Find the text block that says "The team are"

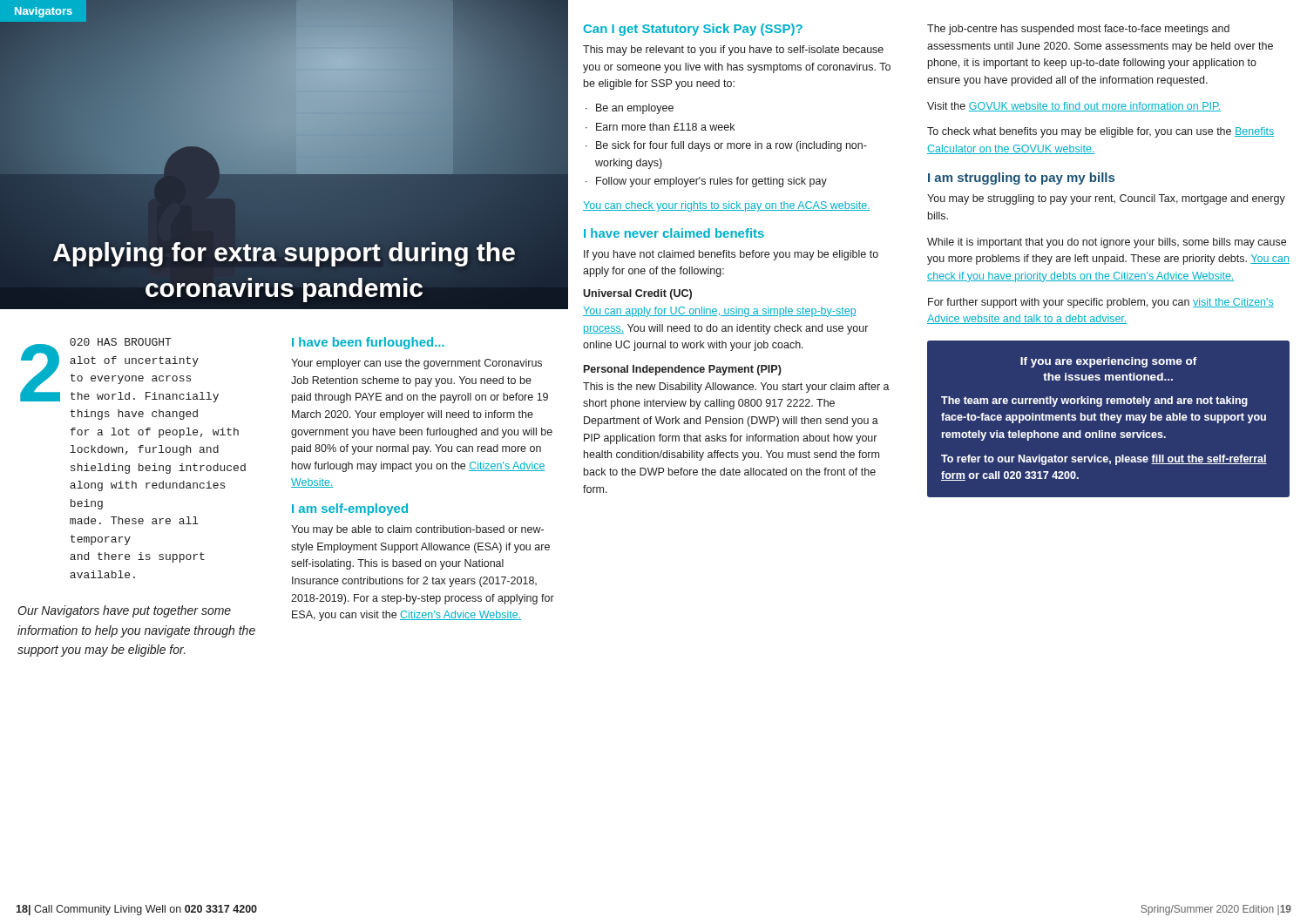point(1108,418)
